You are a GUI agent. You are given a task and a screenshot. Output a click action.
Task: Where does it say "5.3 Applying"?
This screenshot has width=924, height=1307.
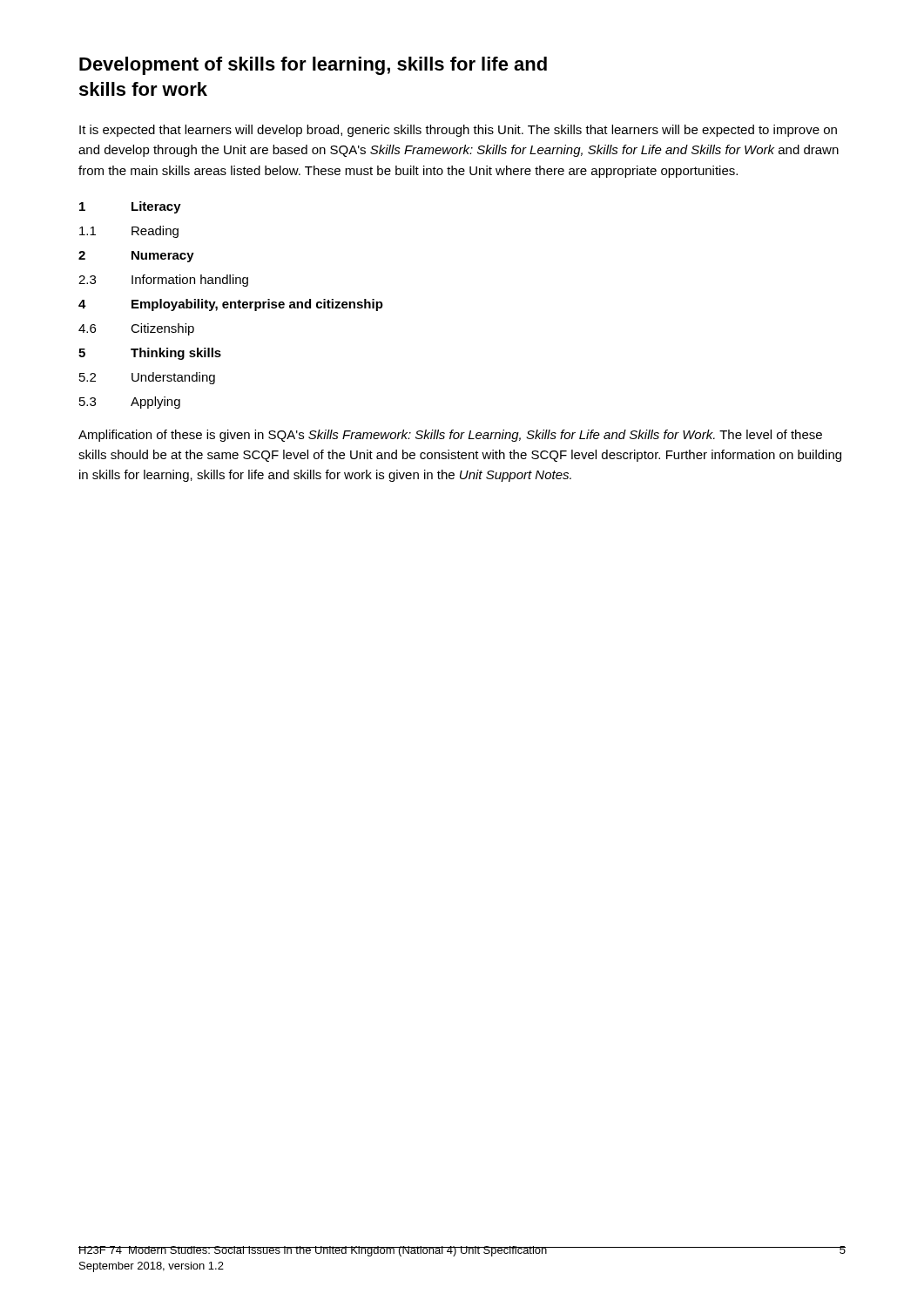[x=130, y=403]
